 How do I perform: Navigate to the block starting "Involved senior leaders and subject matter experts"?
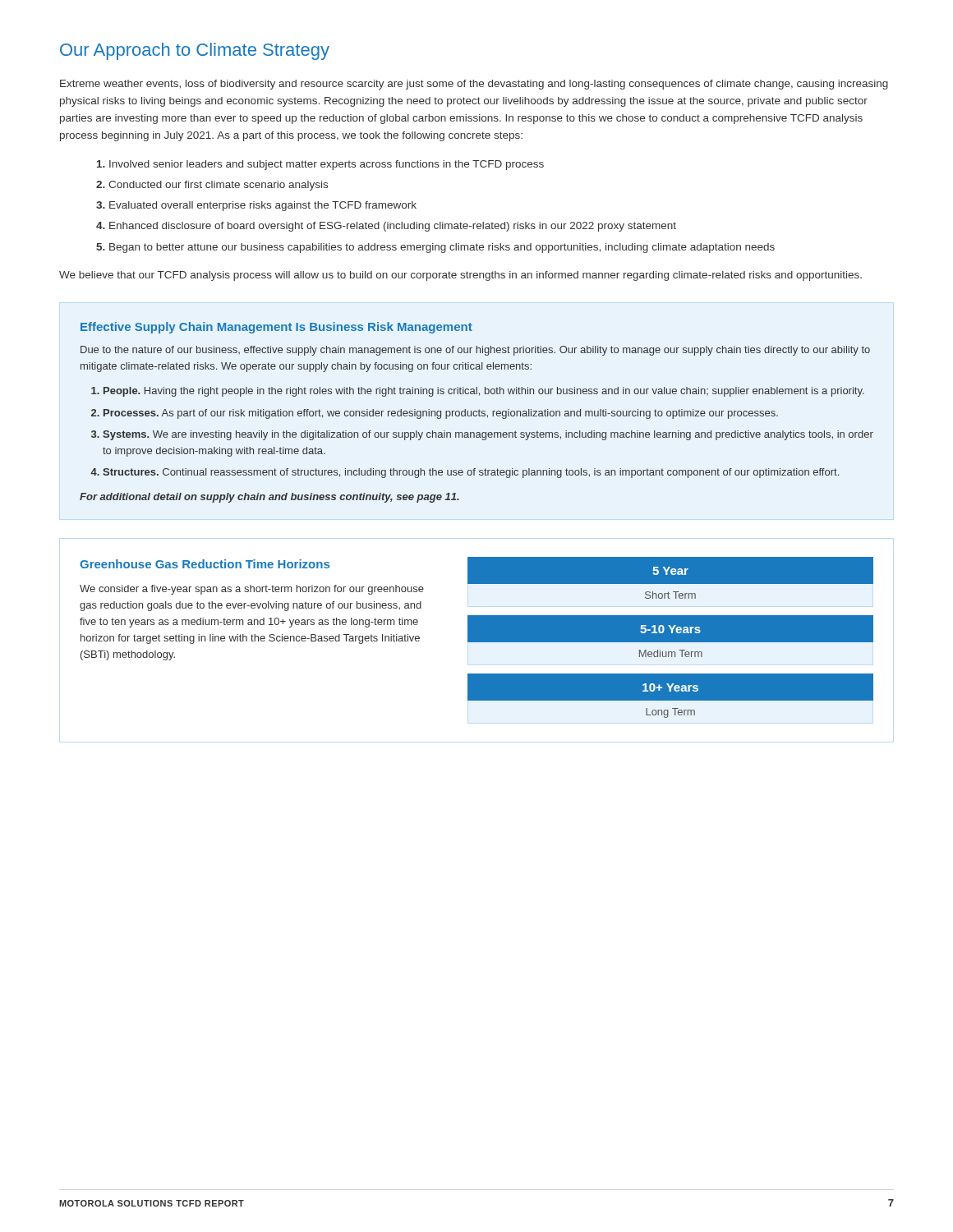coord(501,164)
